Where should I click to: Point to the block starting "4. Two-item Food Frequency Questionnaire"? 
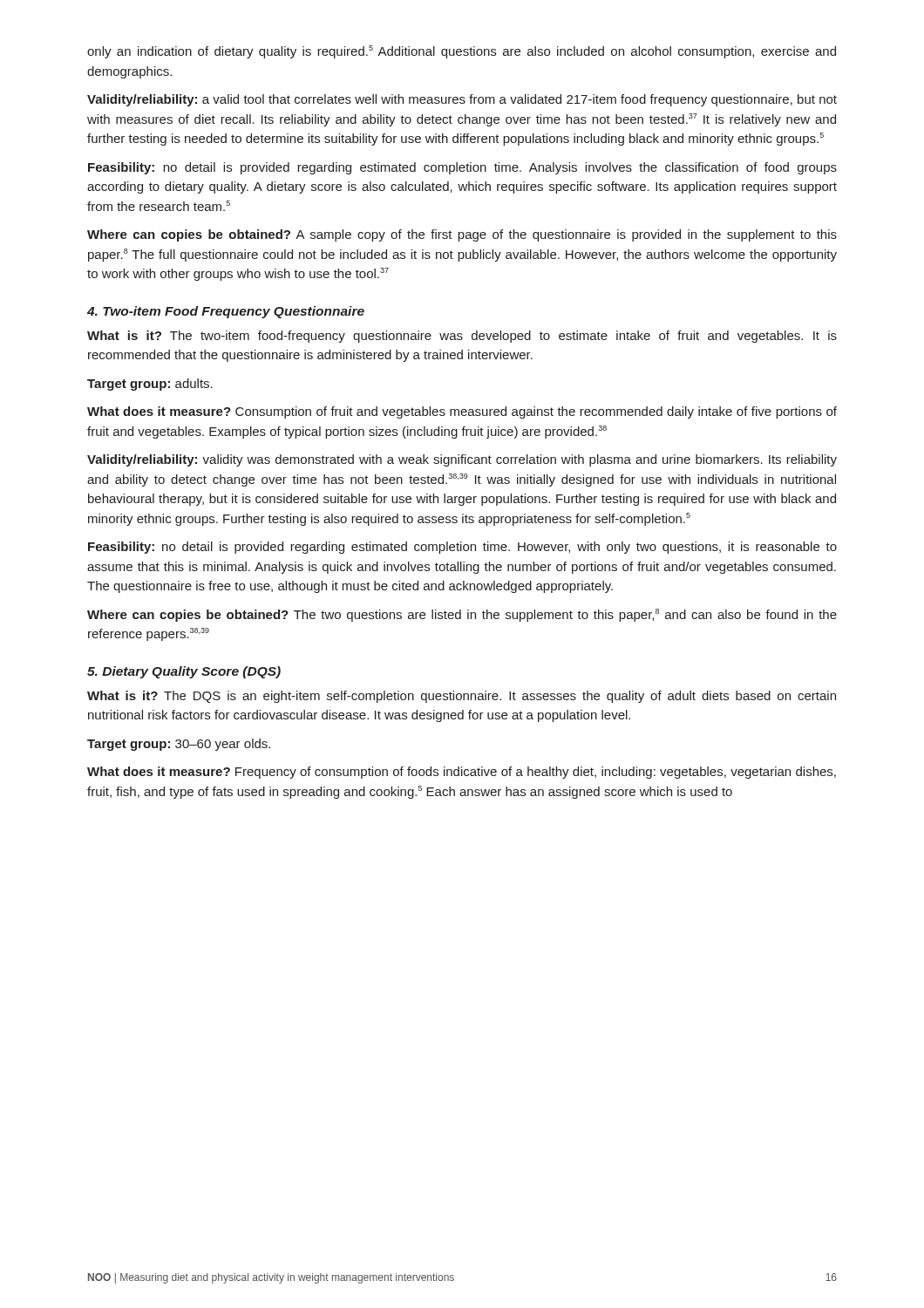click(x=226, y=310)
